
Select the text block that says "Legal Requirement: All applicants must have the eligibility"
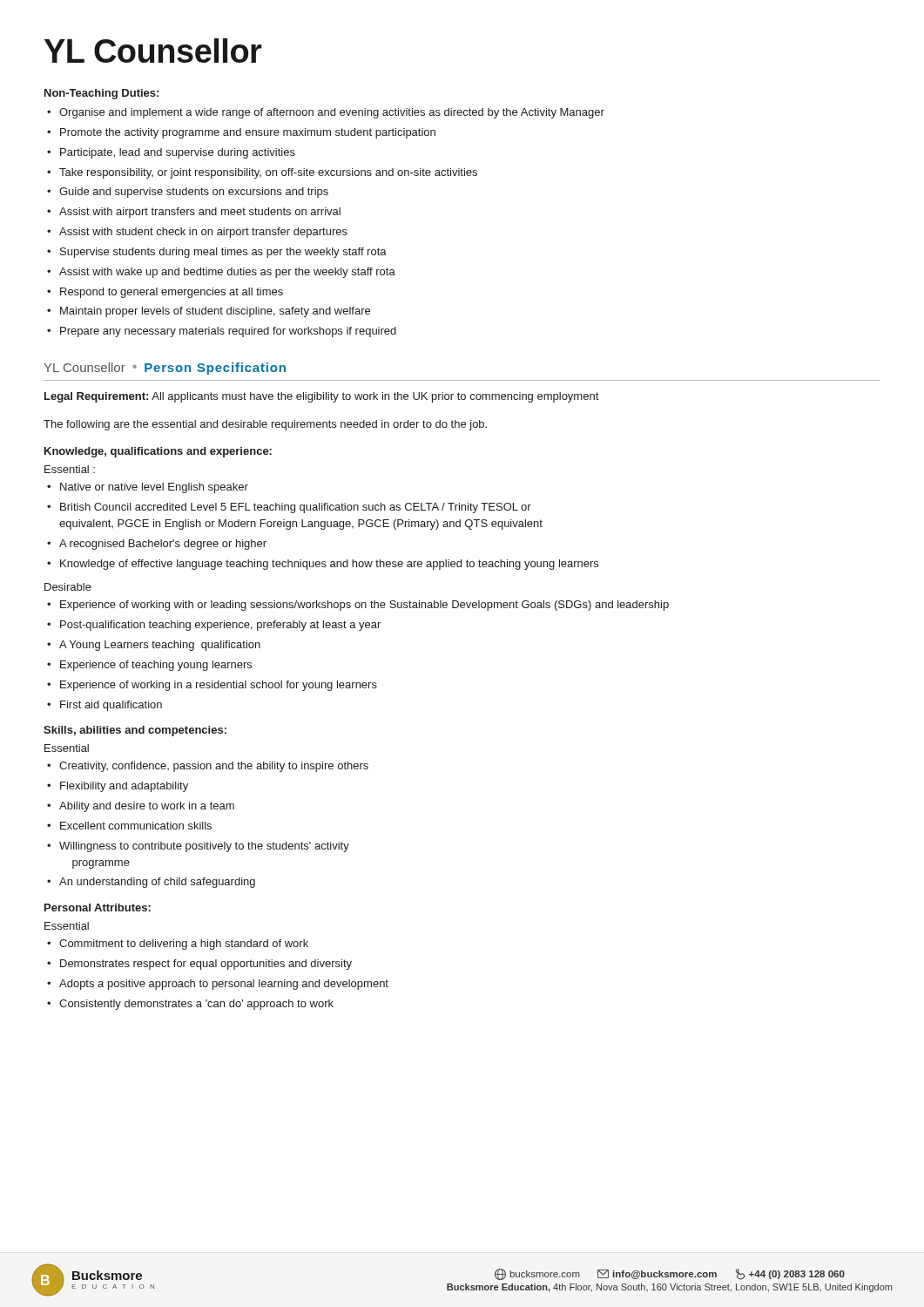click(x=321, y=396)
